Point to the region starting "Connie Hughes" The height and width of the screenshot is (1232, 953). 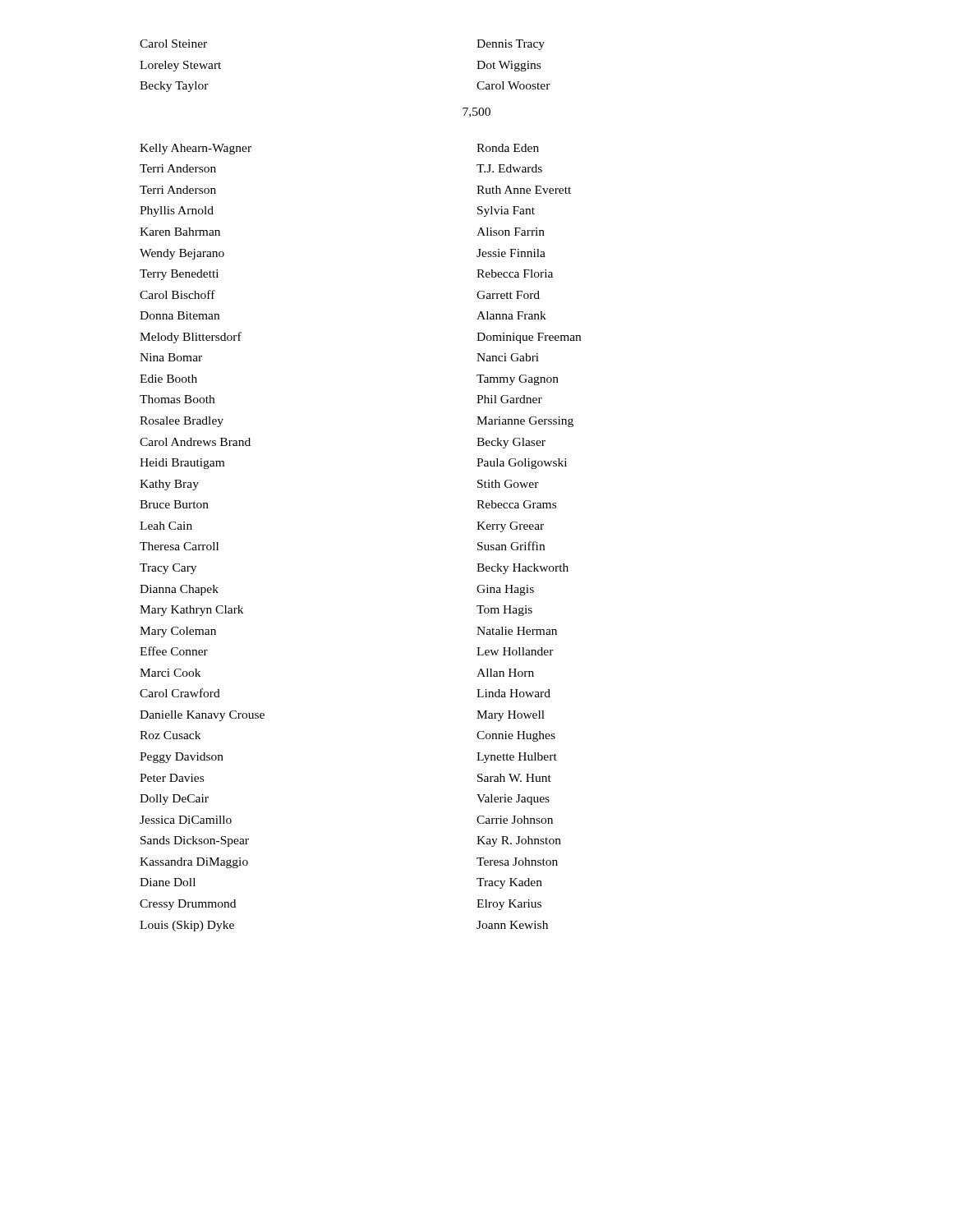pyautogui.click(x=516, y=735)
